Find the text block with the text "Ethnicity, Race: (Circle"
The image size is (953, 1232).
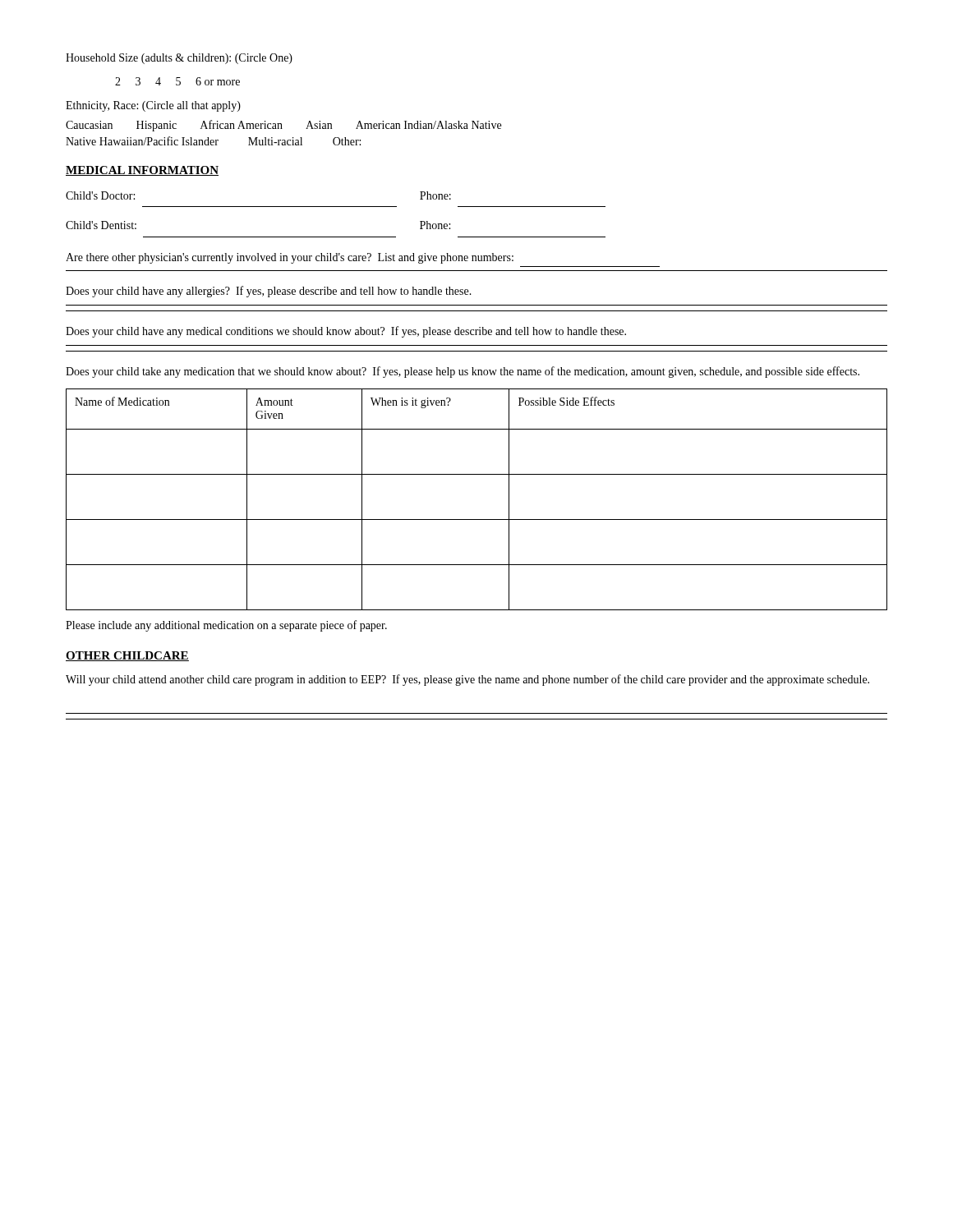click(153, 106)
